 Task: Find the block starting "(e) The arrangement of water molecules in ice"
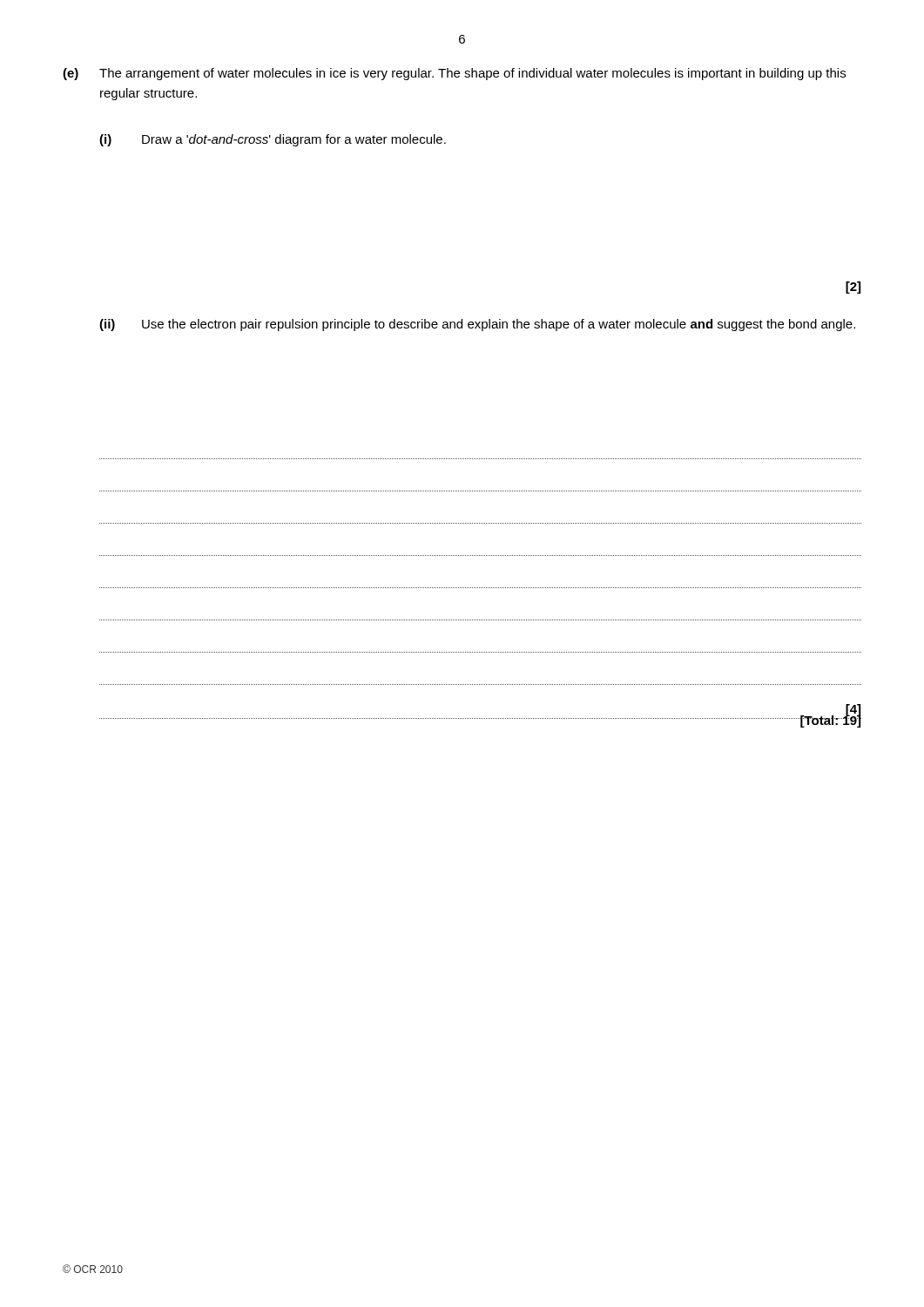[x=462, y=83]
